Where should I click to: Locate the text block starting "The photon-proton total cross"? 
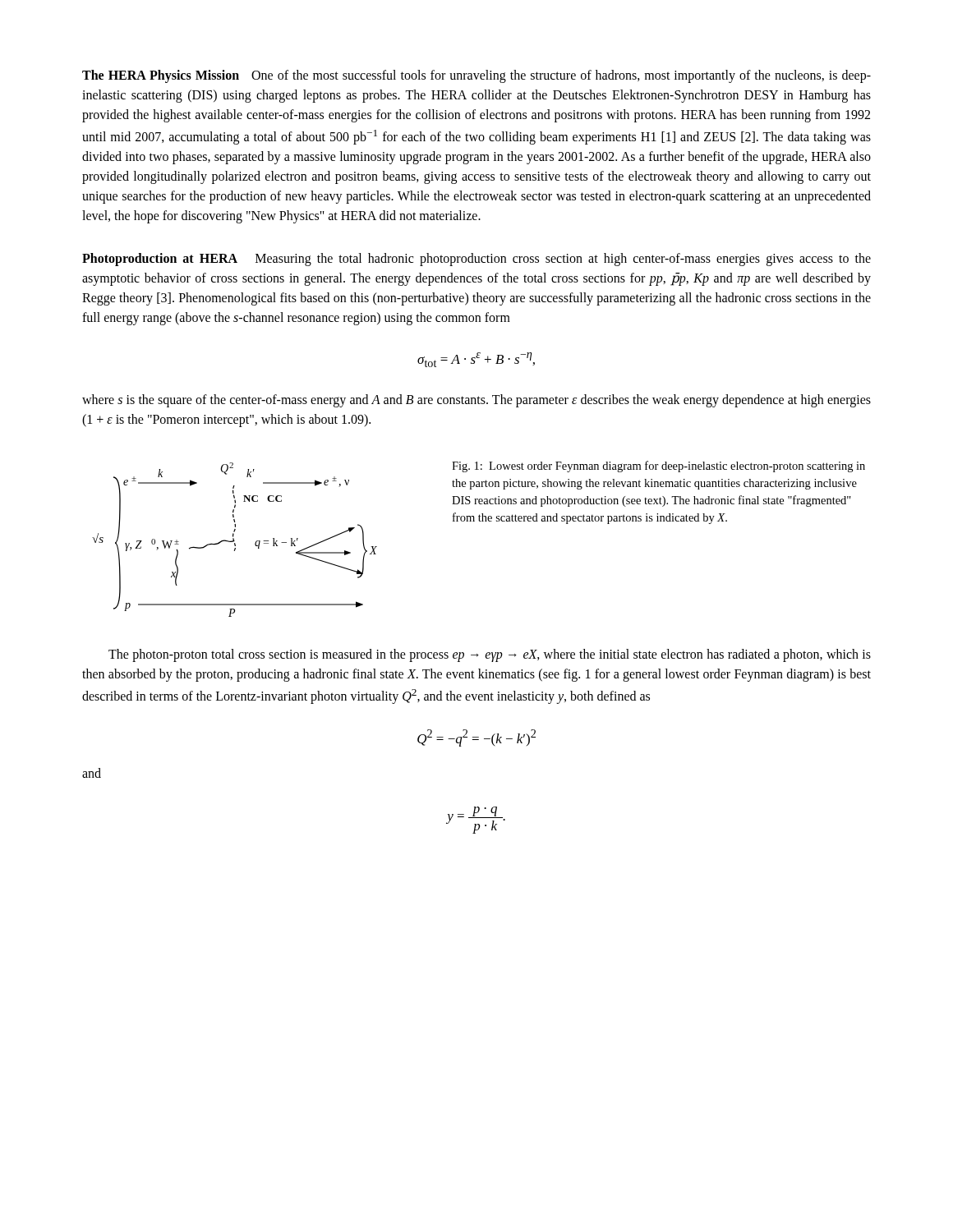[x=476, y=676]
